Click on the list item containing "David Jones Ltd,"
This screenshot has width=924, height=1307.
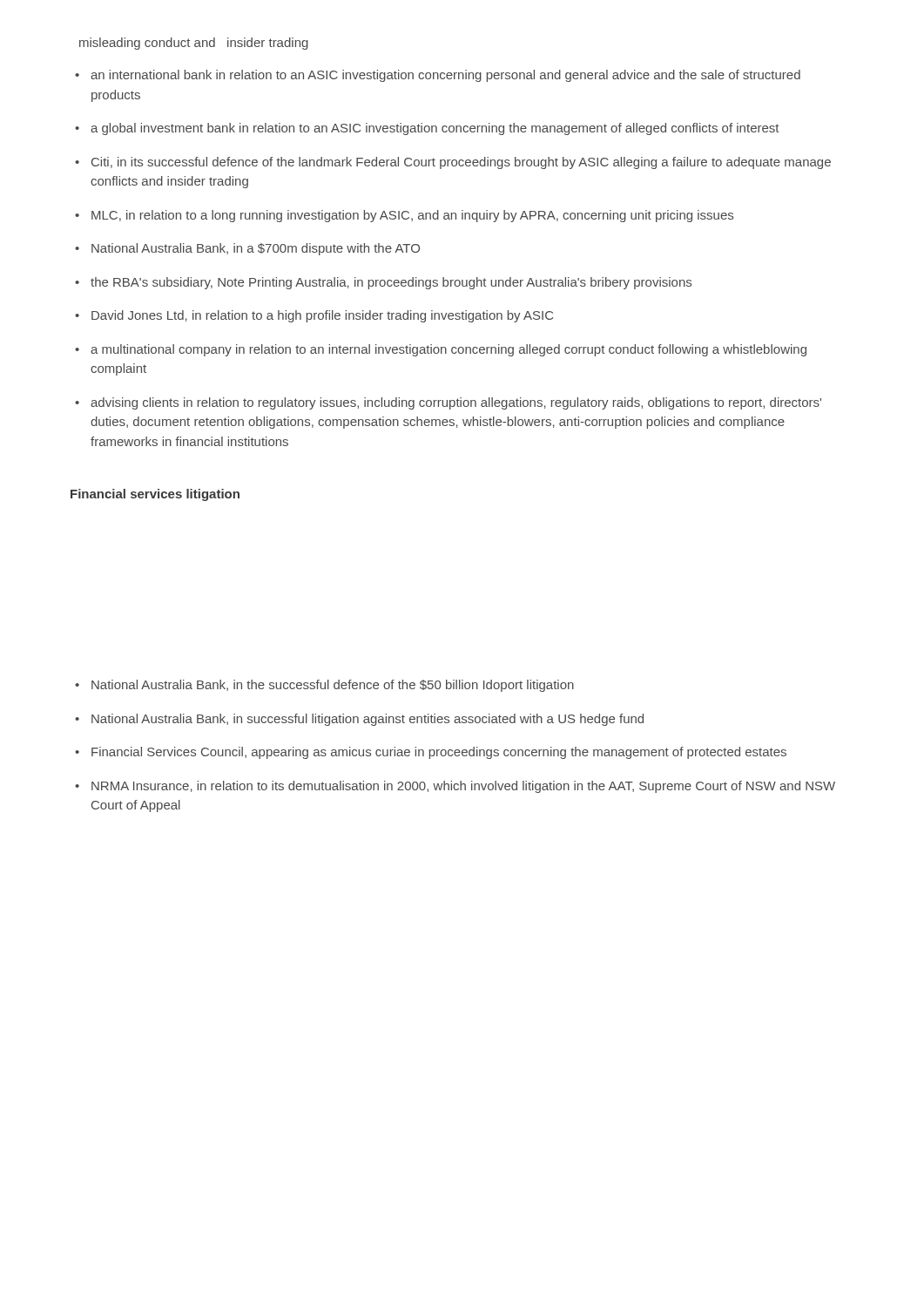(322, 315)
